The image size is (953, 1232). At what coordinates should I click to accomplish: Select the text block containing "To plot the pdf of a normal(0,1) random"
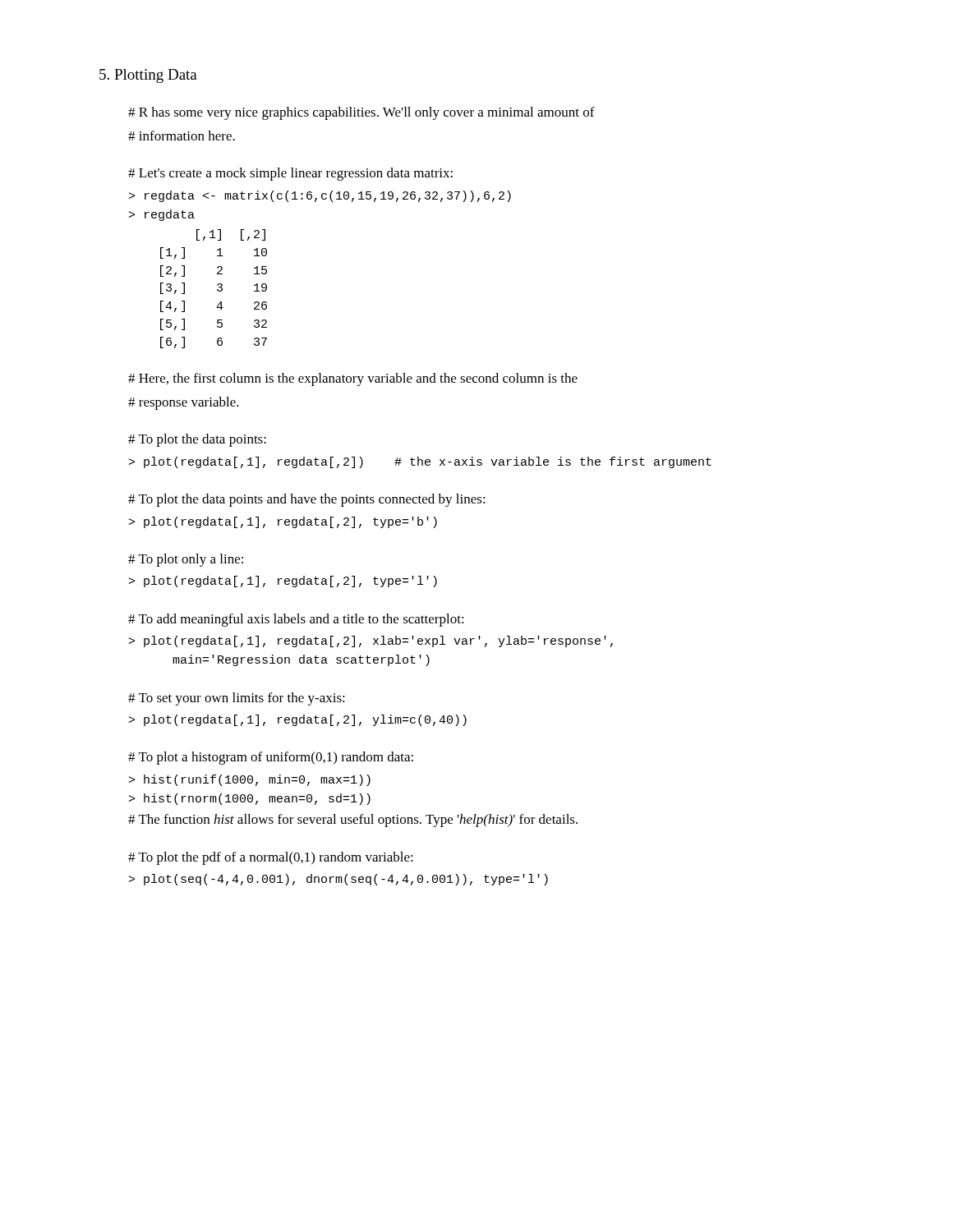pos(491,868)
